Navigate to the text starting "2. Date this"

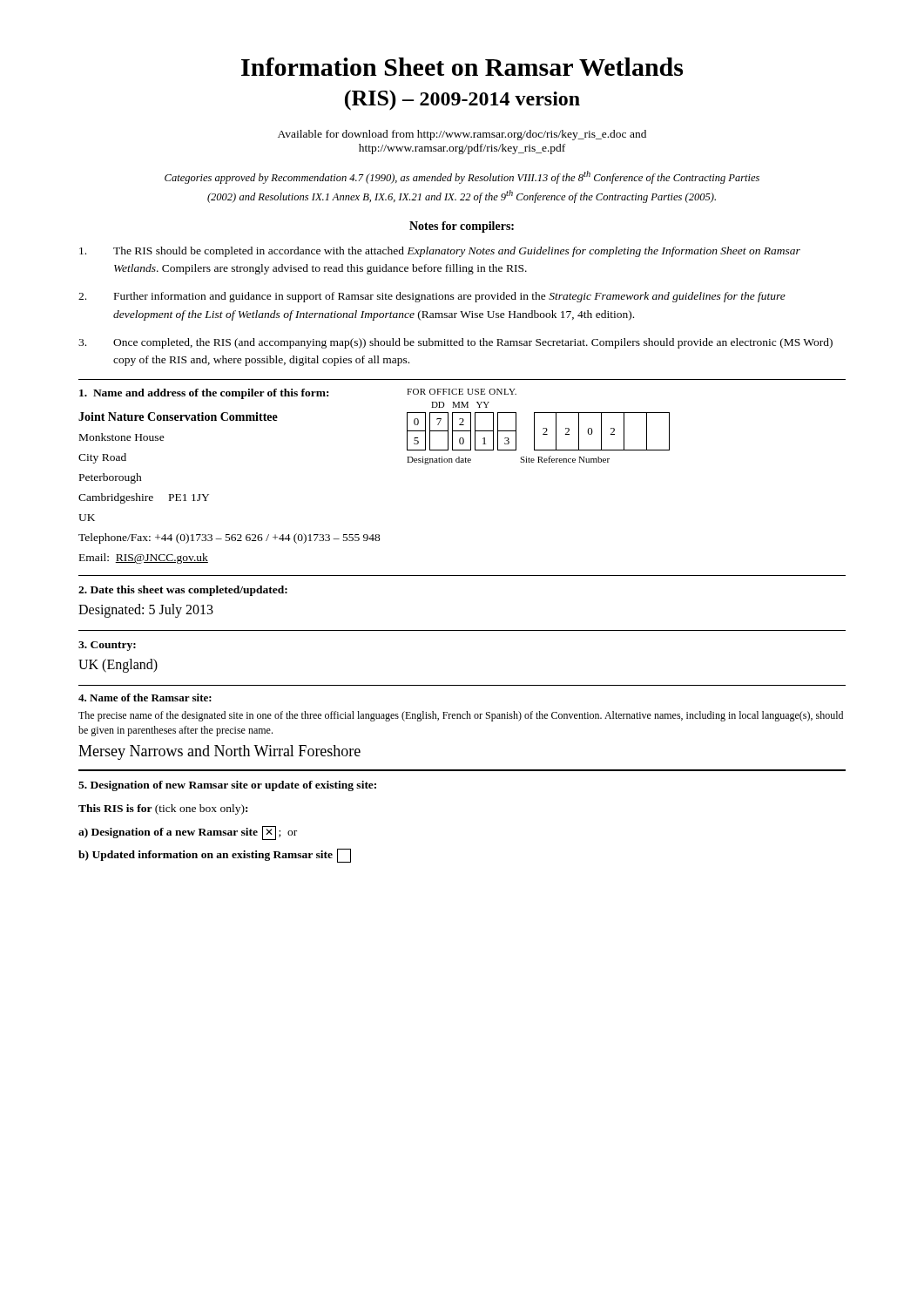[x=183, y=591]
